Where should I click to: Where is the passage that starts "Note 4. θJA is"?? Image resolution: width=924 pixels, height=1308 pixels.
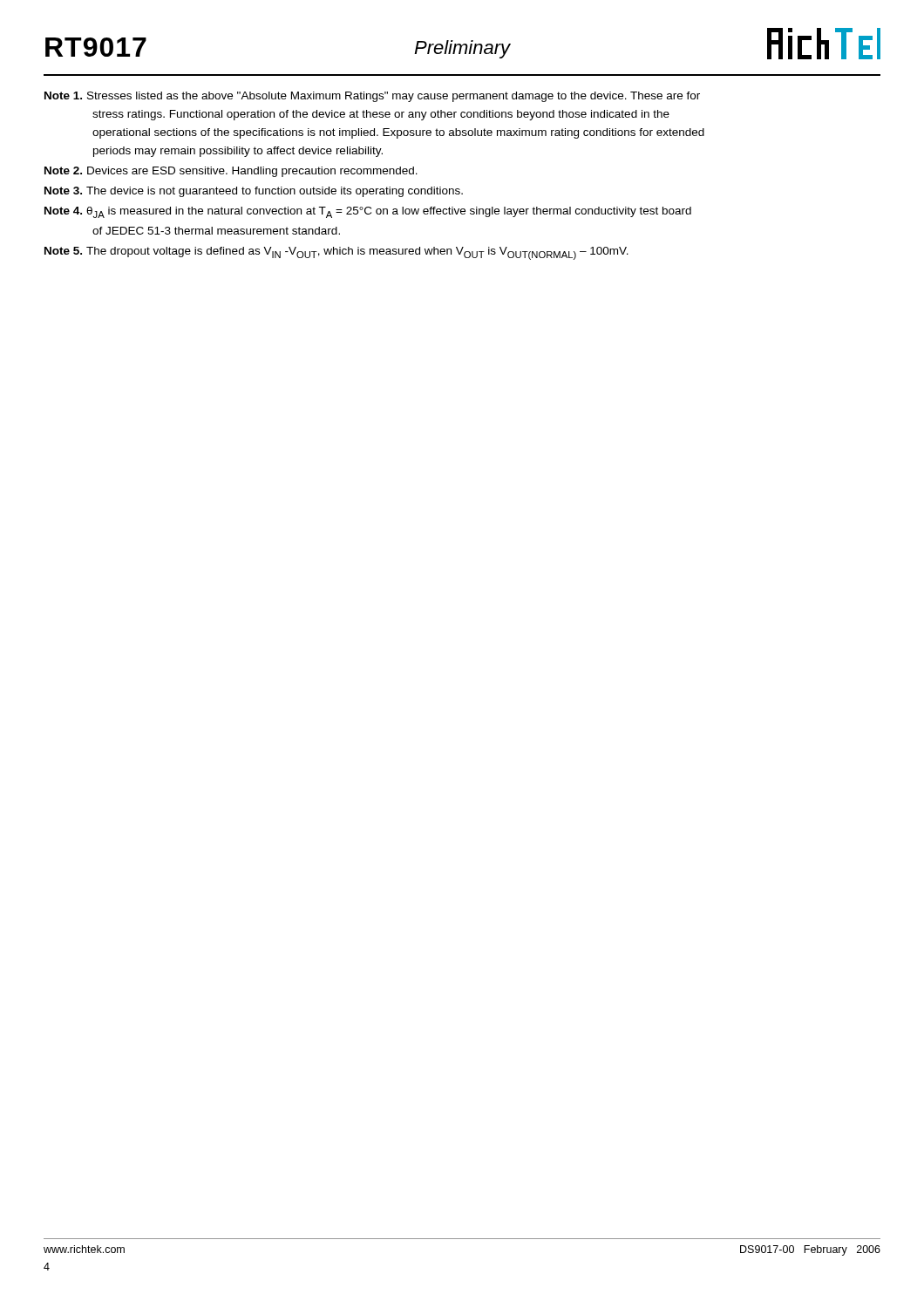[x=462, y=221]
